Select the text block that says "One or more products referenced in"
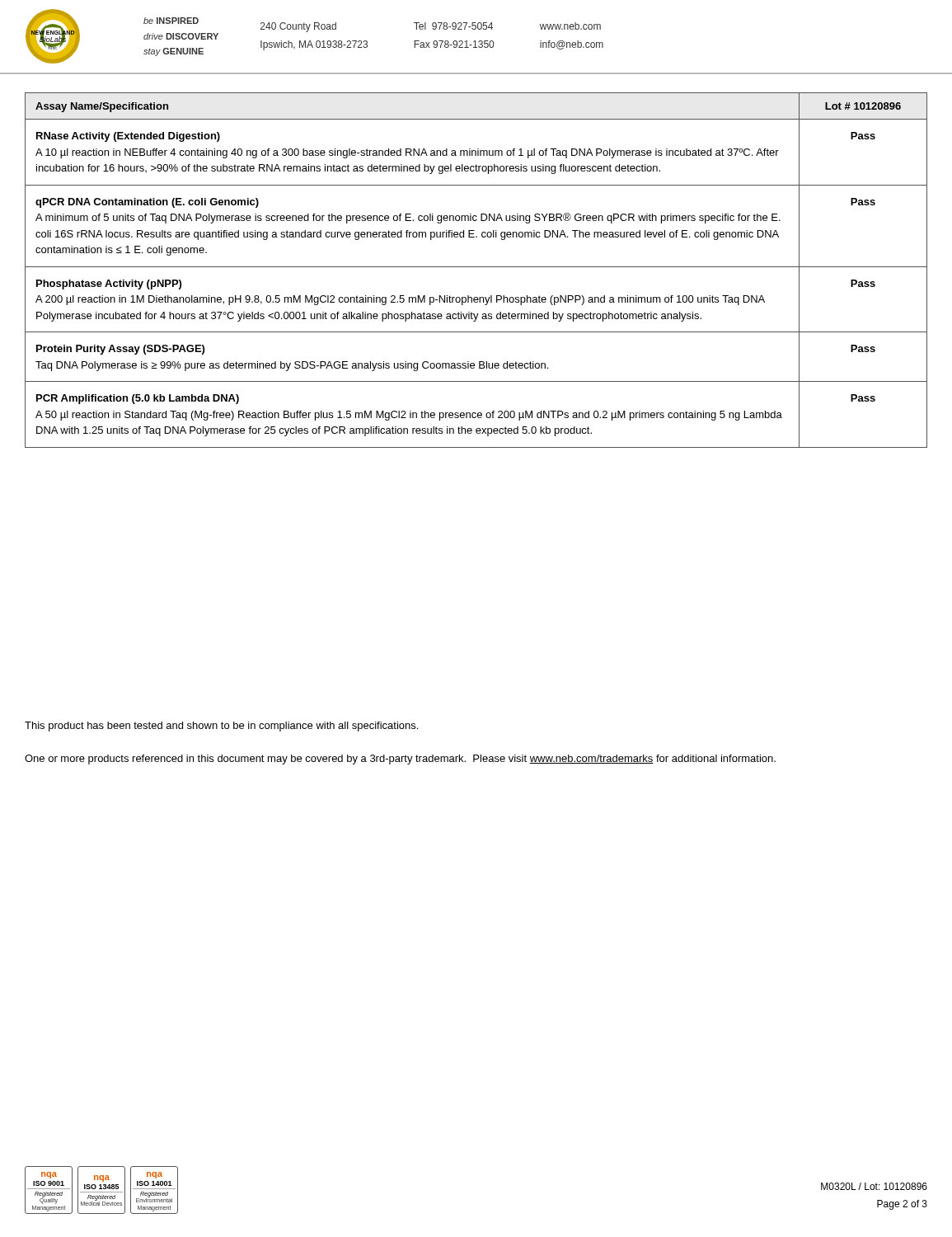 (401, 758)
